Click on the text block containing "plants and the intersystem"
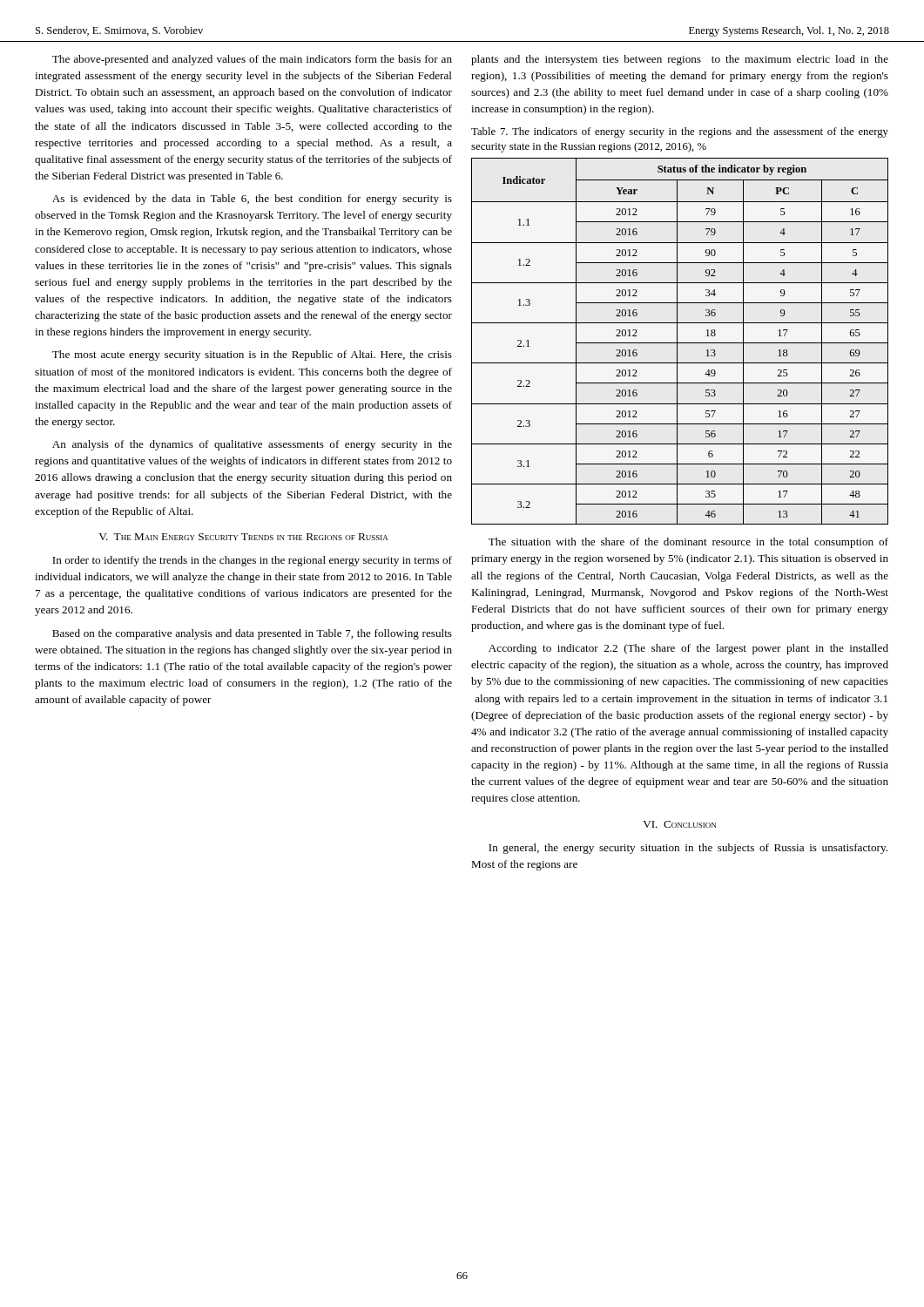Image resolution: width=924 pixels, height=1307 pixels. [680, 84]
